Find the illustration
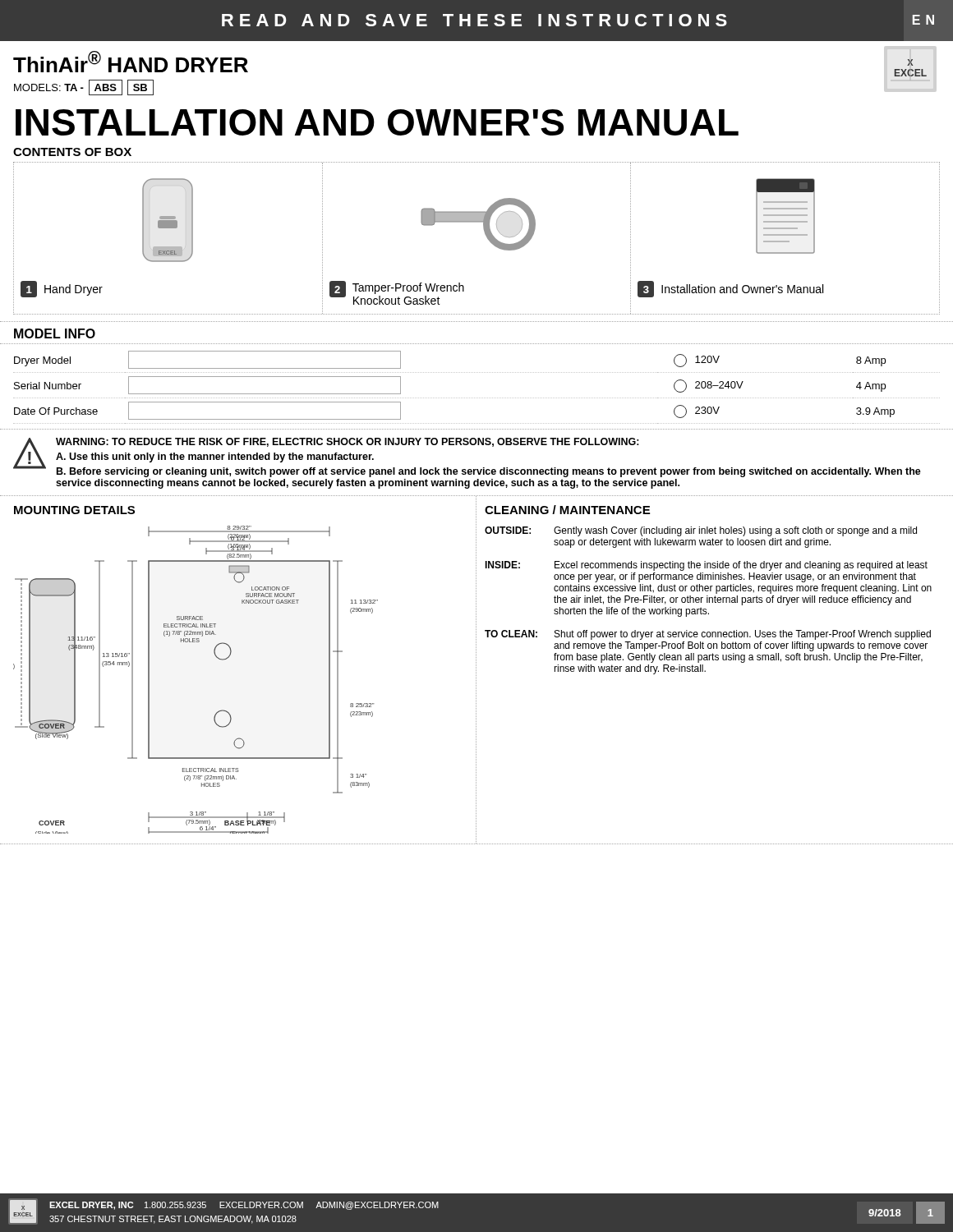953x1232 pixels. coord(476,238)
